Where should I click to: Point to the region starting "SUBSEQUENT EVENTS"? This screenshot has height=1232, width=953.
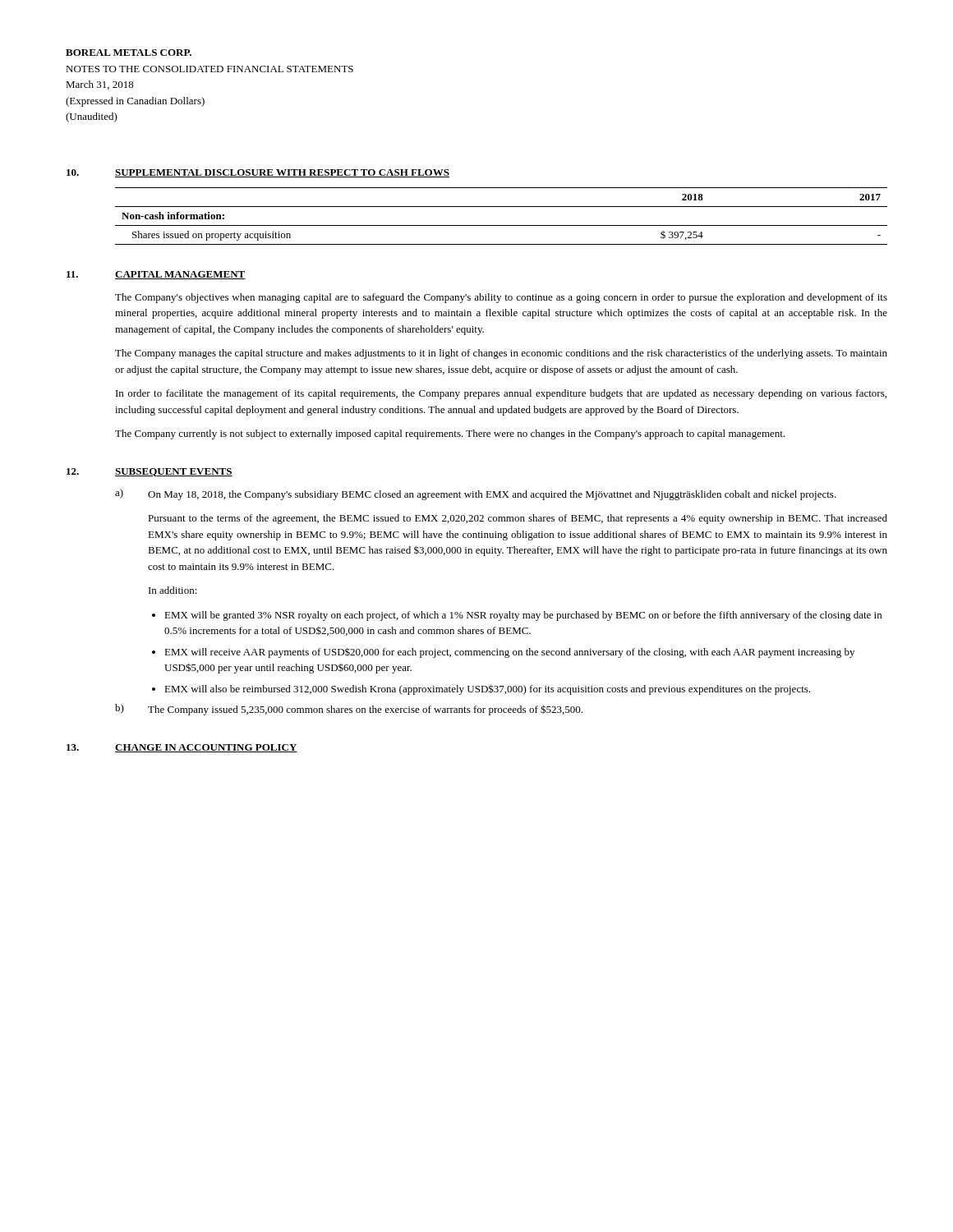(x=174, y=471)
